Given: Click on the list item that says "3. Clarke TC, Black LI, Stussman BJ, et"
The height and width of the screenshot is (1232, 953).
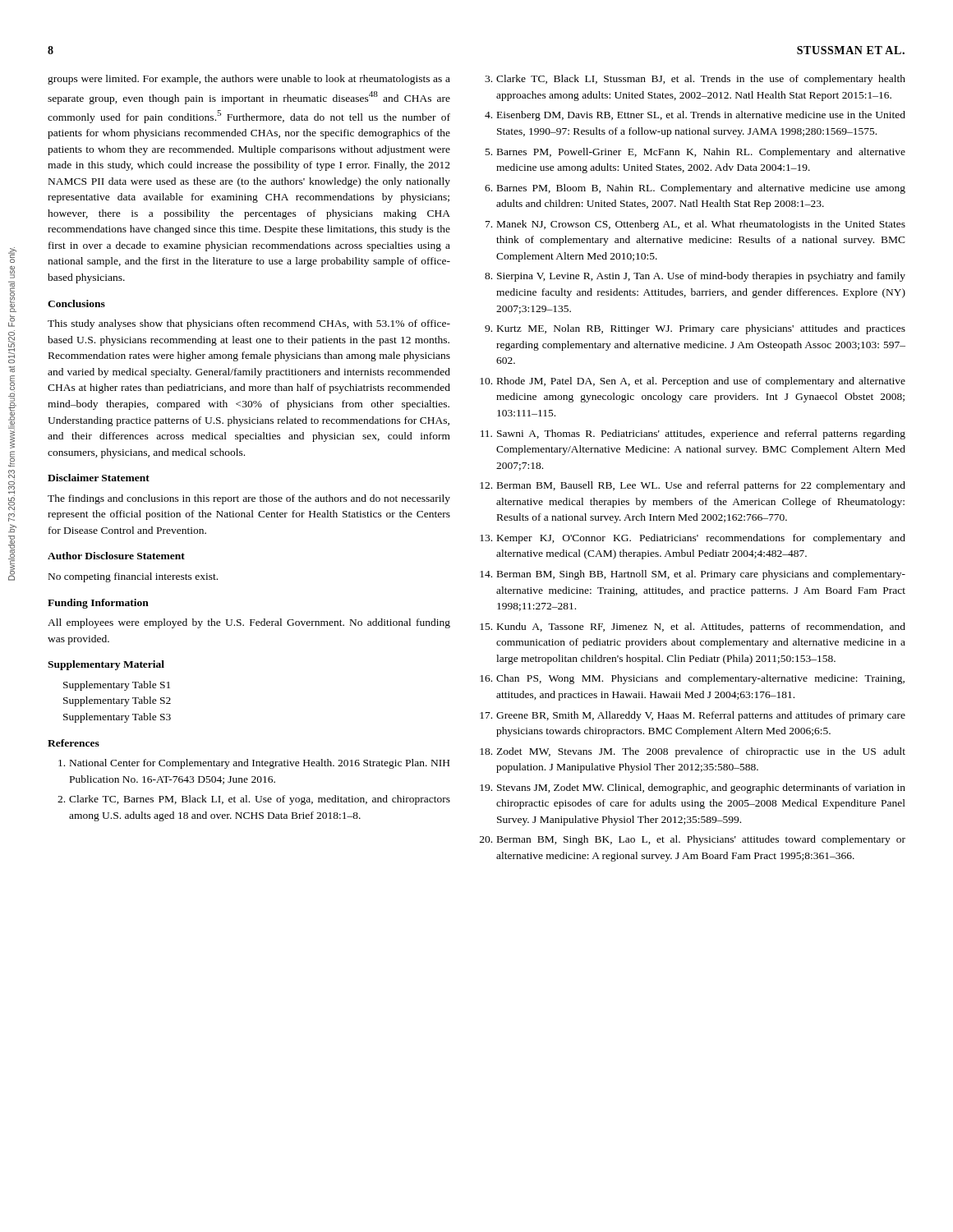Looking at the screenshot, I should [x=690, y=87].
